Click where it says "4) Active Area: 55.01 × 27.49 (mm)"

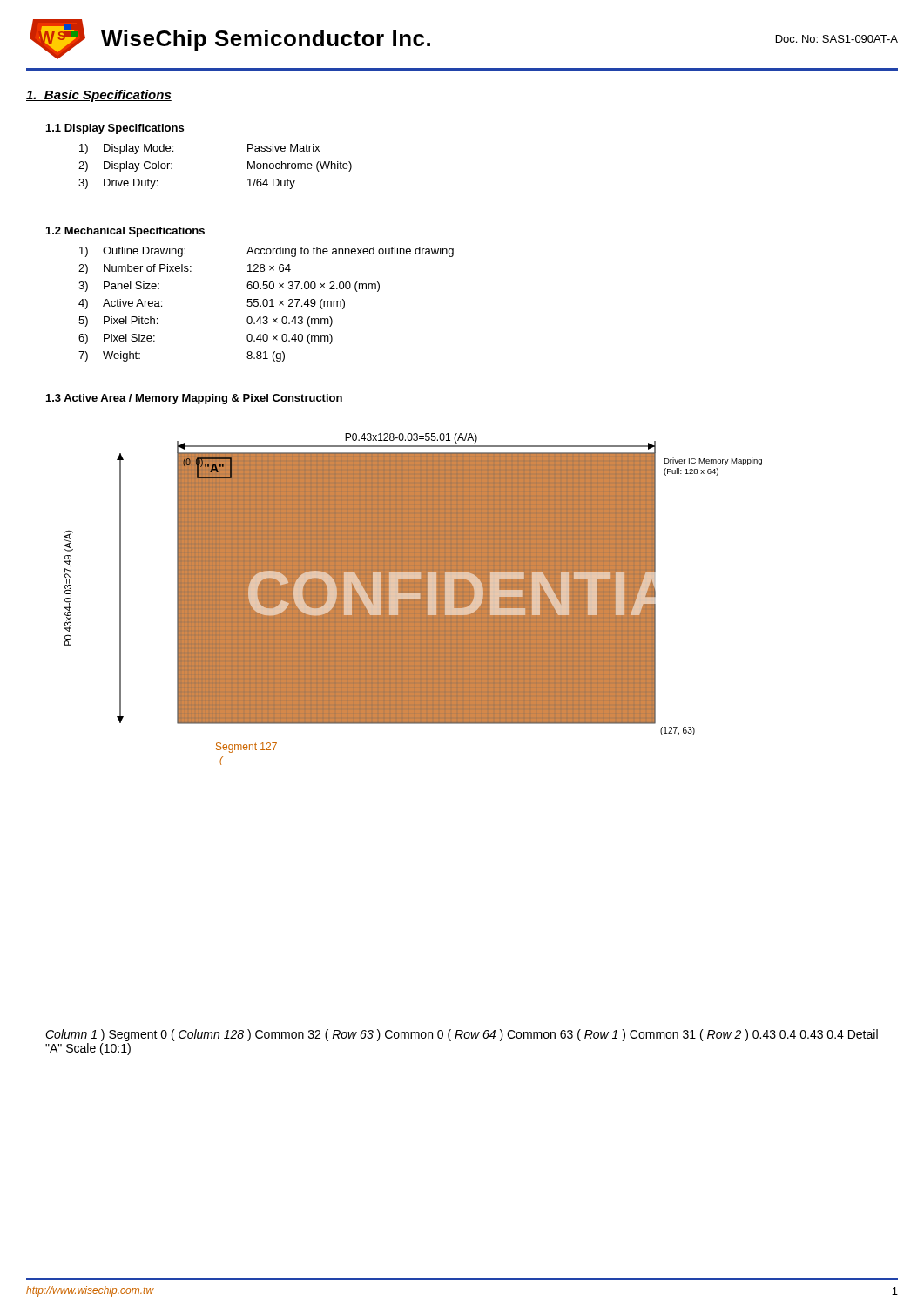click(x=130, y=304)
